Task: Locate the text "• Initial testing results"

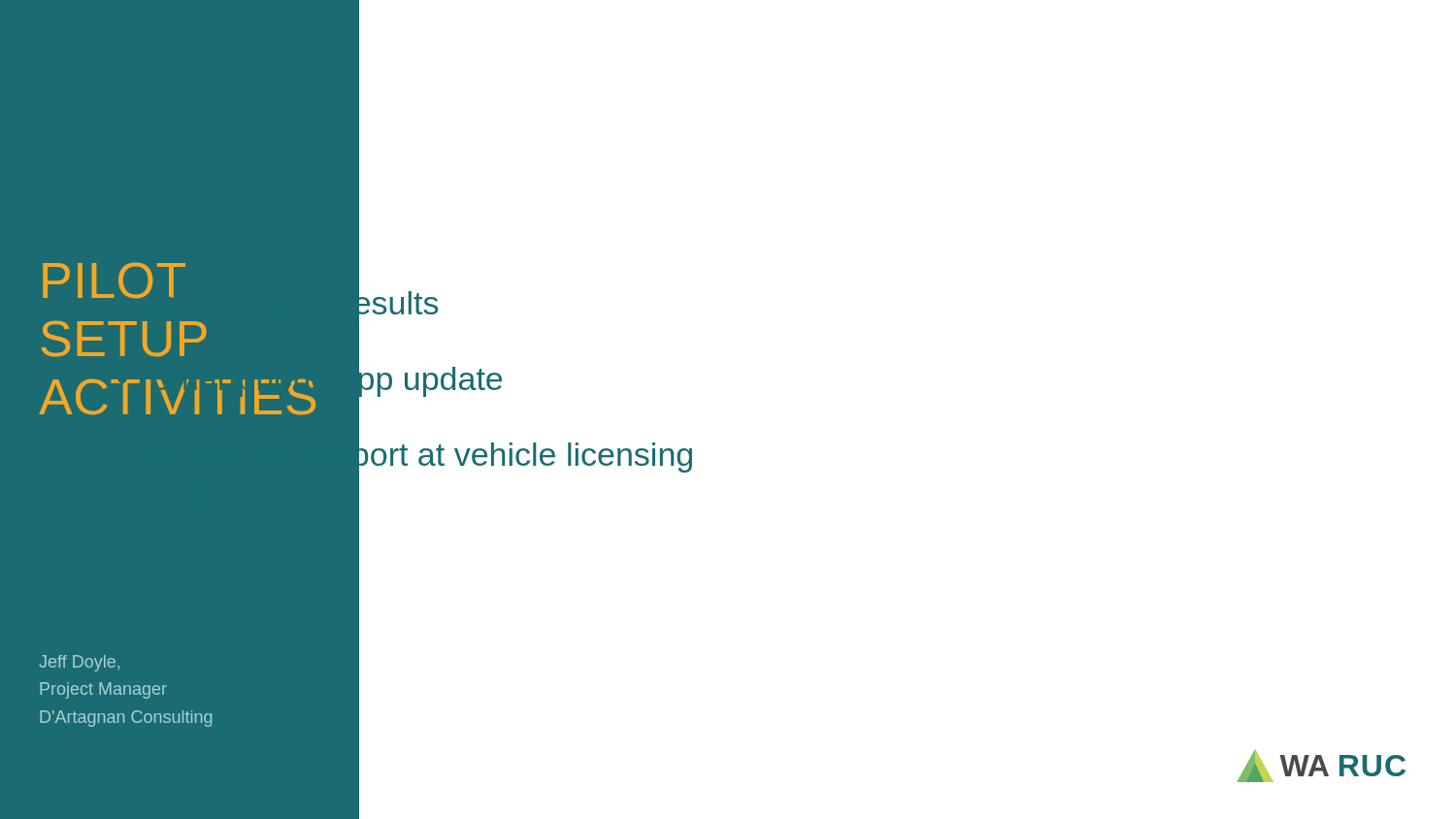Action: 172,297
